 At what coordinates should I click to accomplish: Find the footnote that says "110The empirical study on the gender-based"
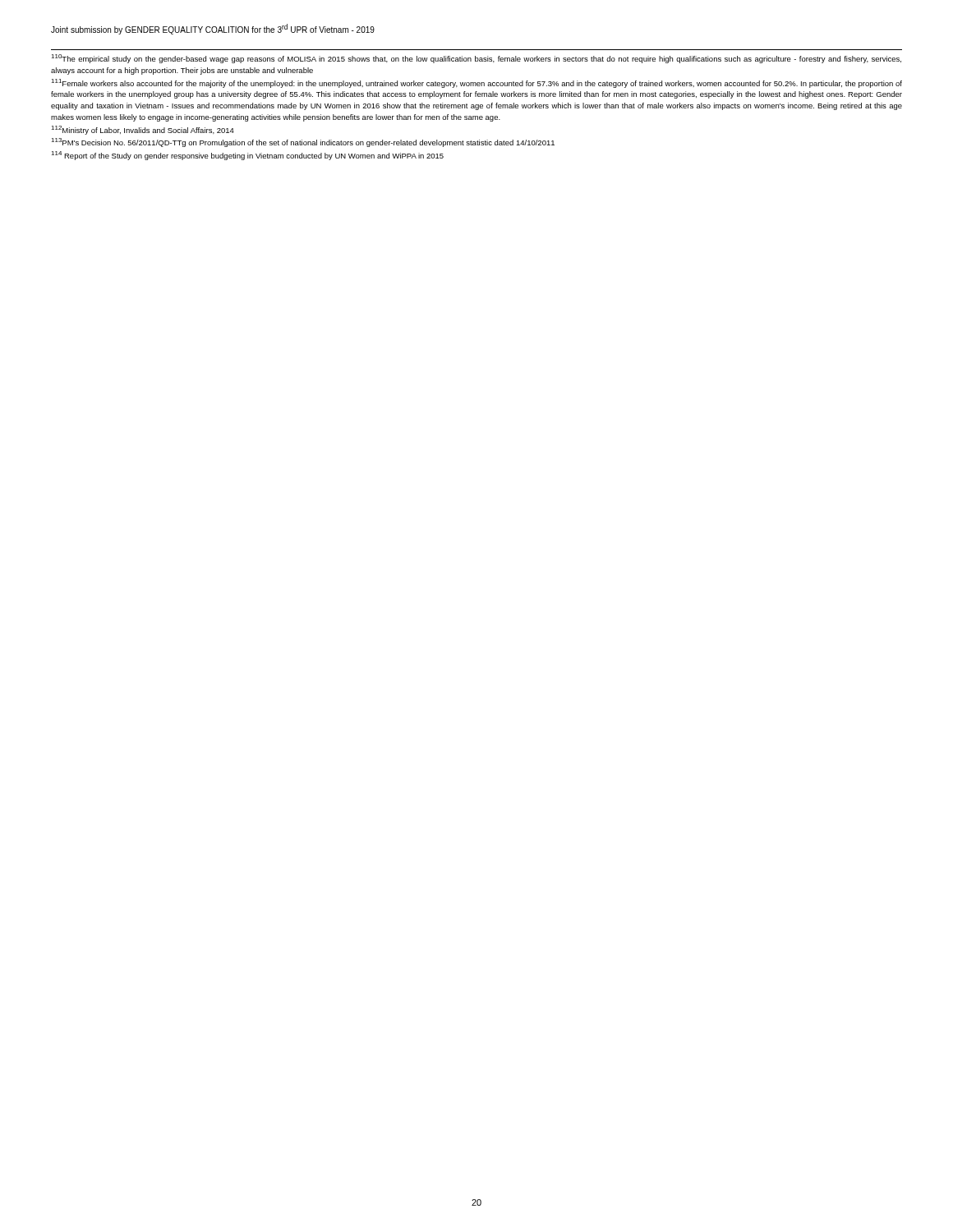476,106
